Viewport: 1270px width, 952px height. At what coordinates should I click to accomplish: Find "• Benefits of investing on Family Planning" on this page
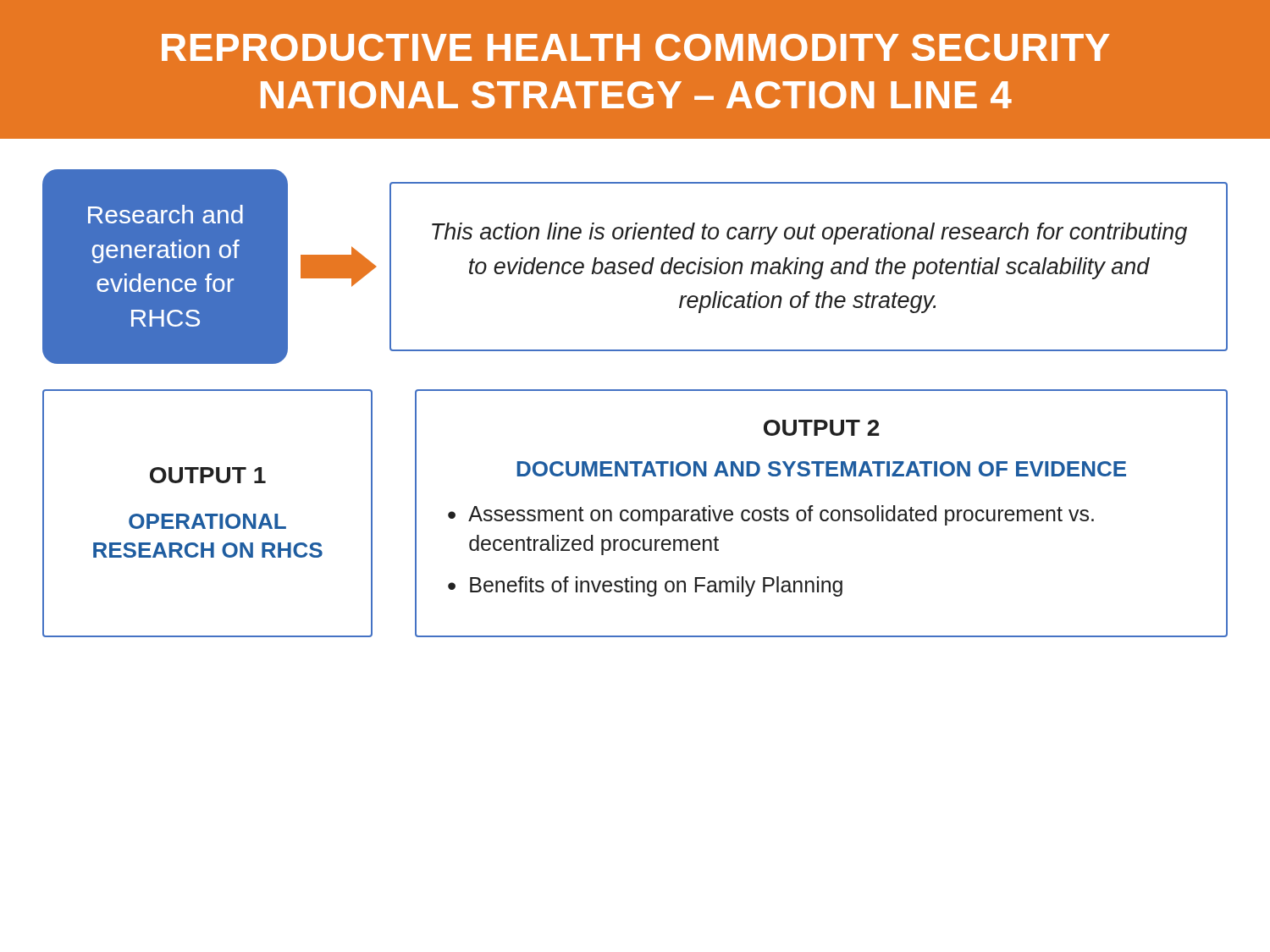click(645, 588)
